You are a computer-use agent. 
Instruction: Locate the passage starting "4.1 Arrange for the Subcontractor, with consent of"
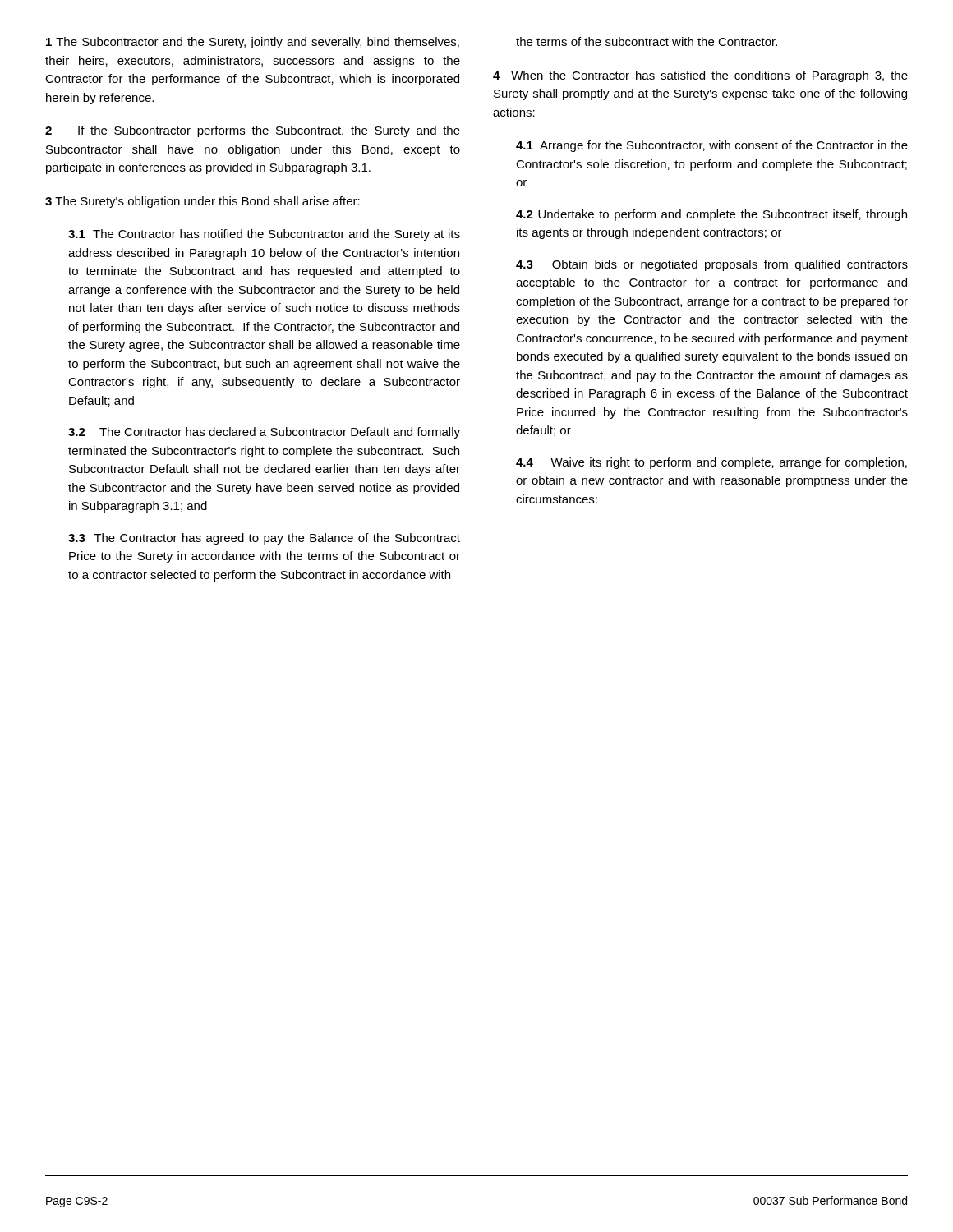point(712,163)
